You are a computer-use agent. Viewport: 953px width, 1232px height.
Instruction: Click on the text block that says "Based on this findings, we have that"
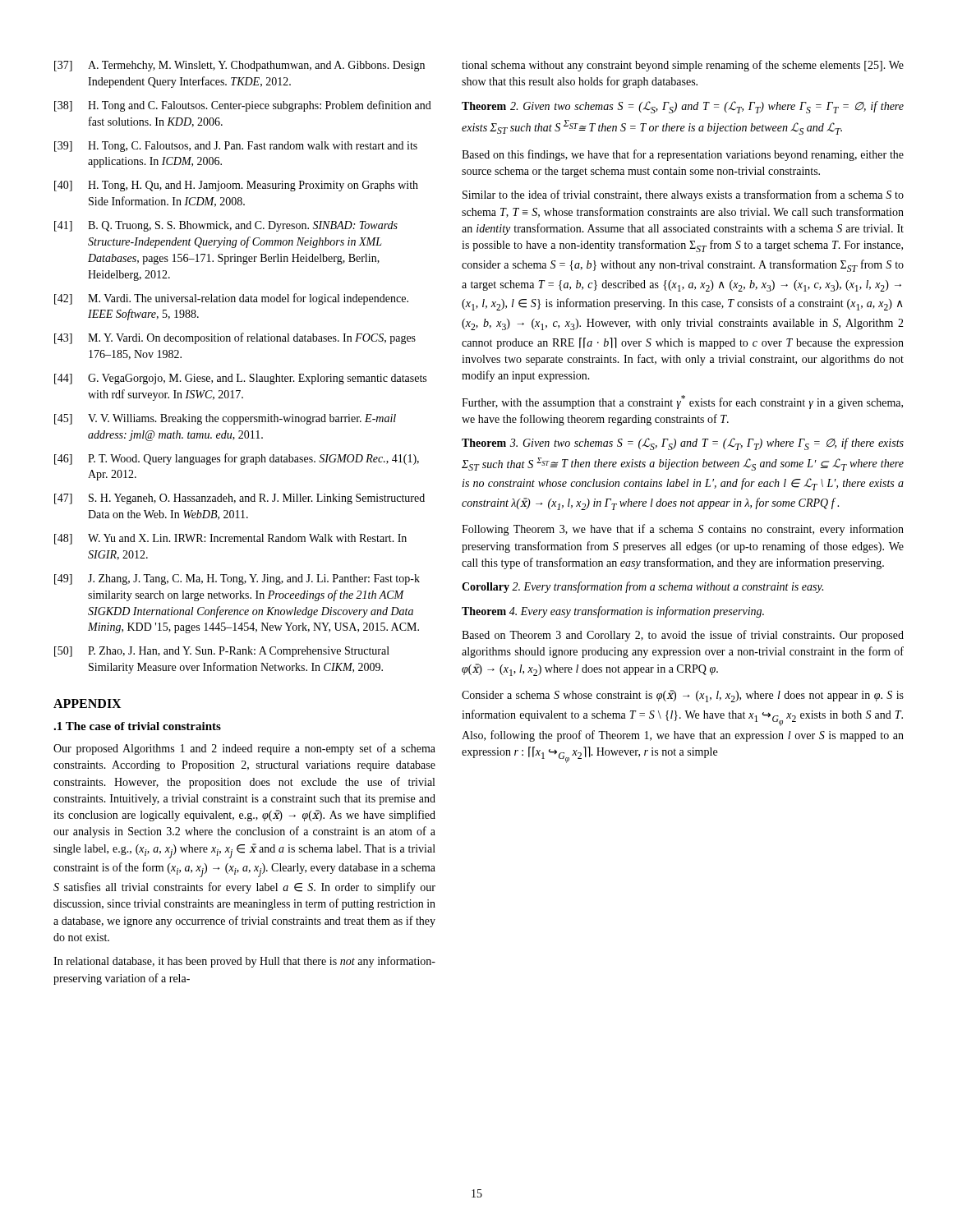click(x=683, y=163)
